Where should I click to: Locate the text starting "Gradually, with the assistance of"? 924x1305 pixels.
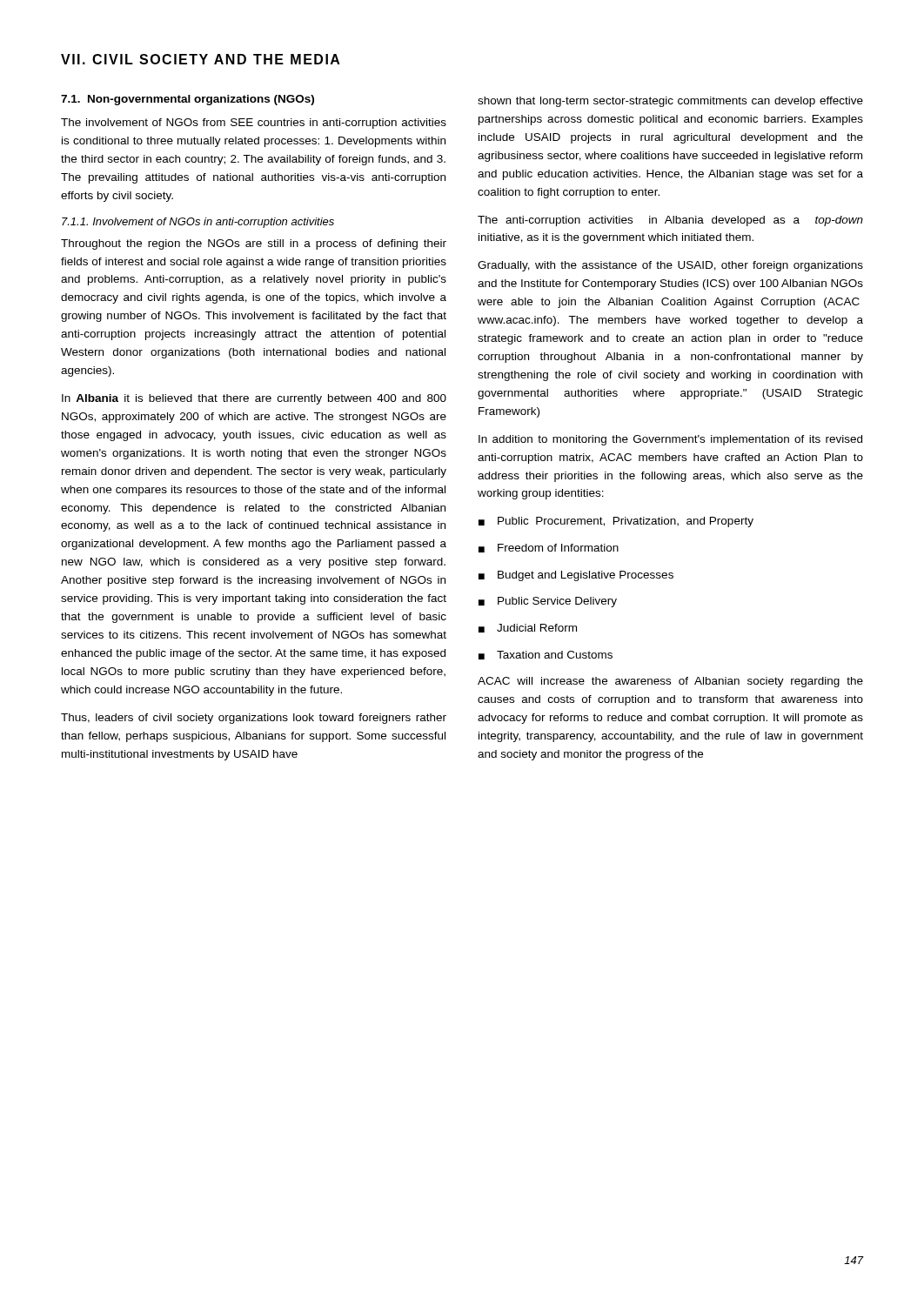[x=670, y=339]
